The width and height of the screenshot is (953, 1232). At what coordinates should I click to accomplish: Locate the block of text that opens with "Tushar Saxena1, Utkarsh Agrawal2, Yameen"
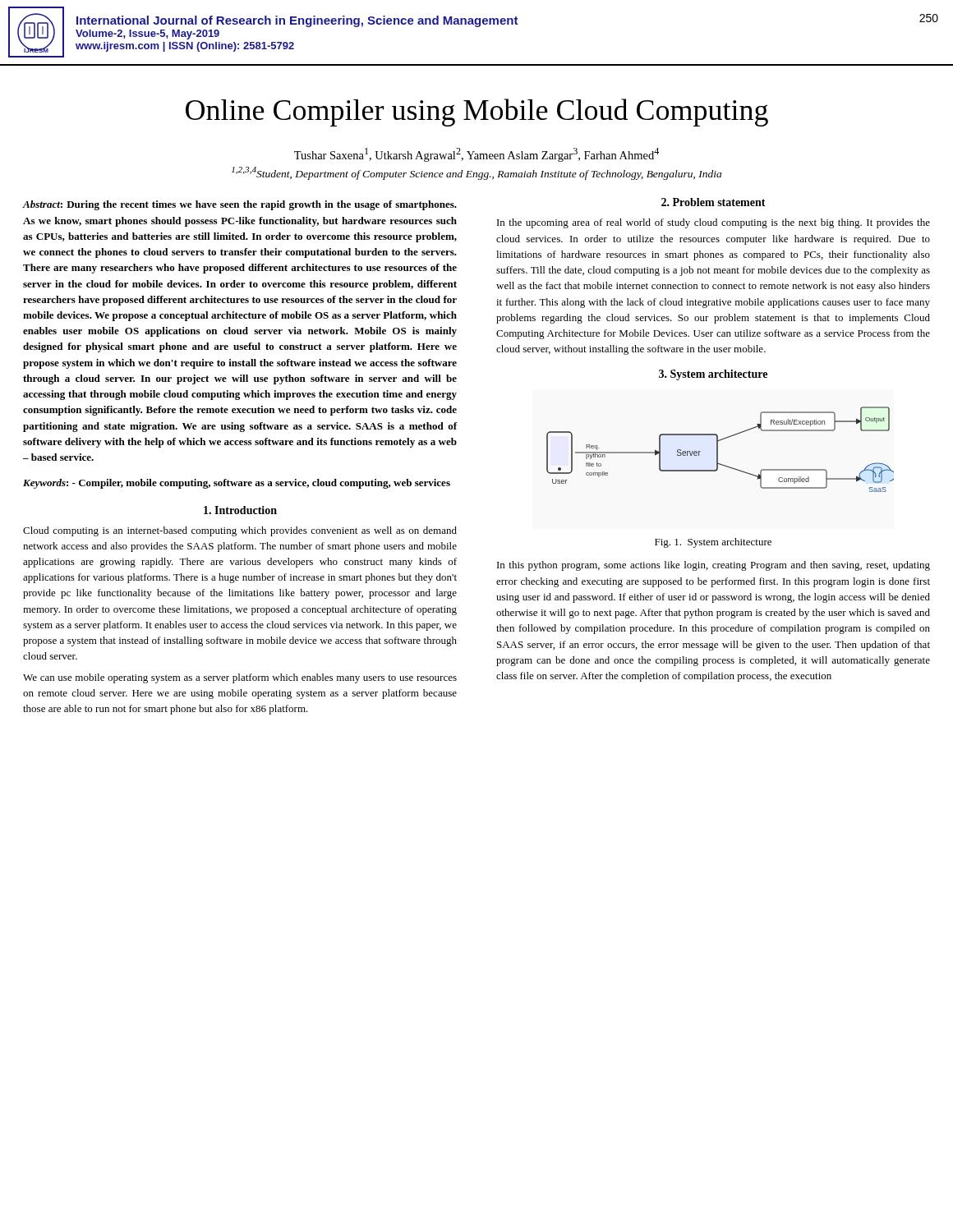click(476, 154)
